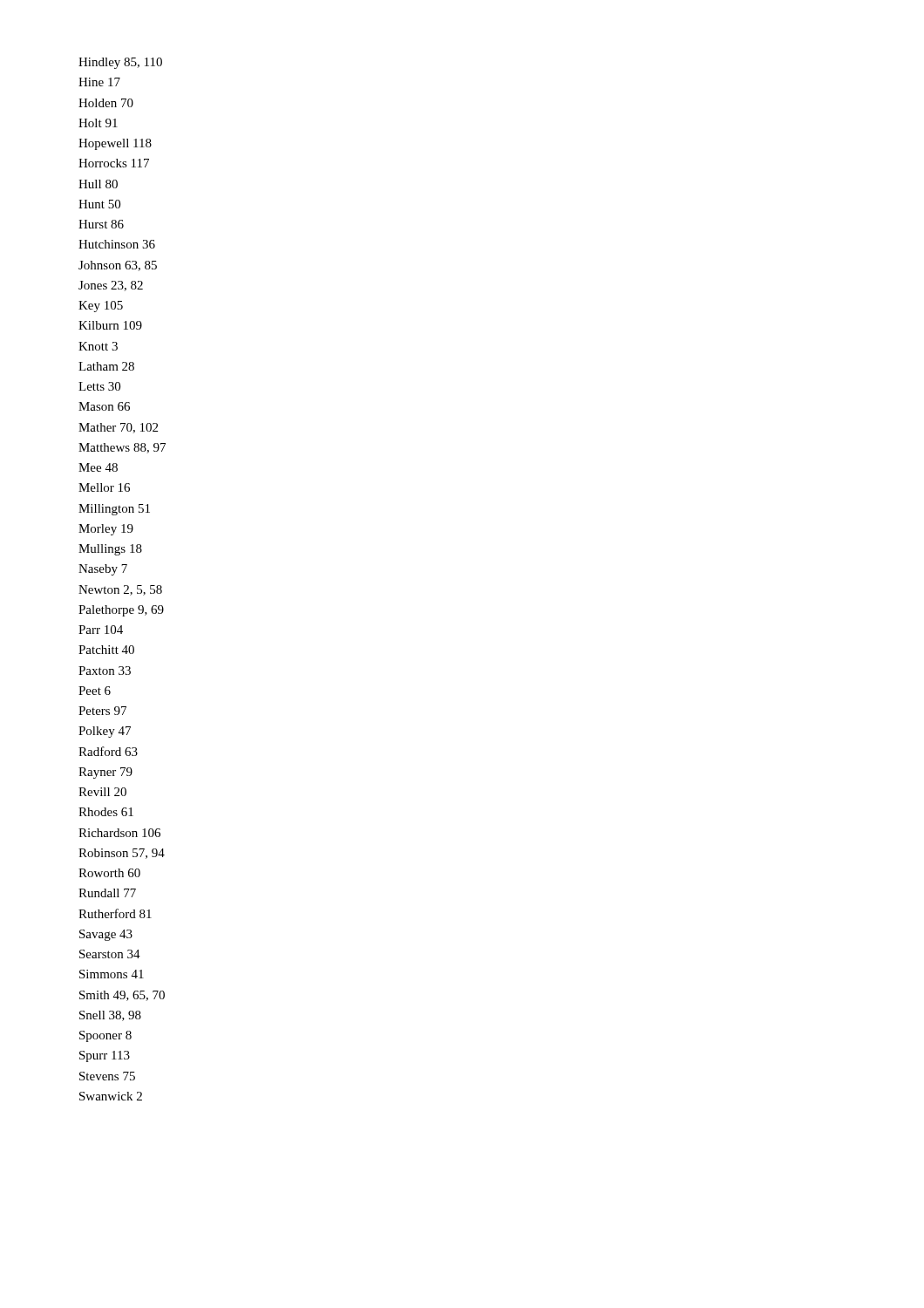924x1308 pixels.
Task: Locate the text "Hull 80"
Action: [x=98, y=184]
